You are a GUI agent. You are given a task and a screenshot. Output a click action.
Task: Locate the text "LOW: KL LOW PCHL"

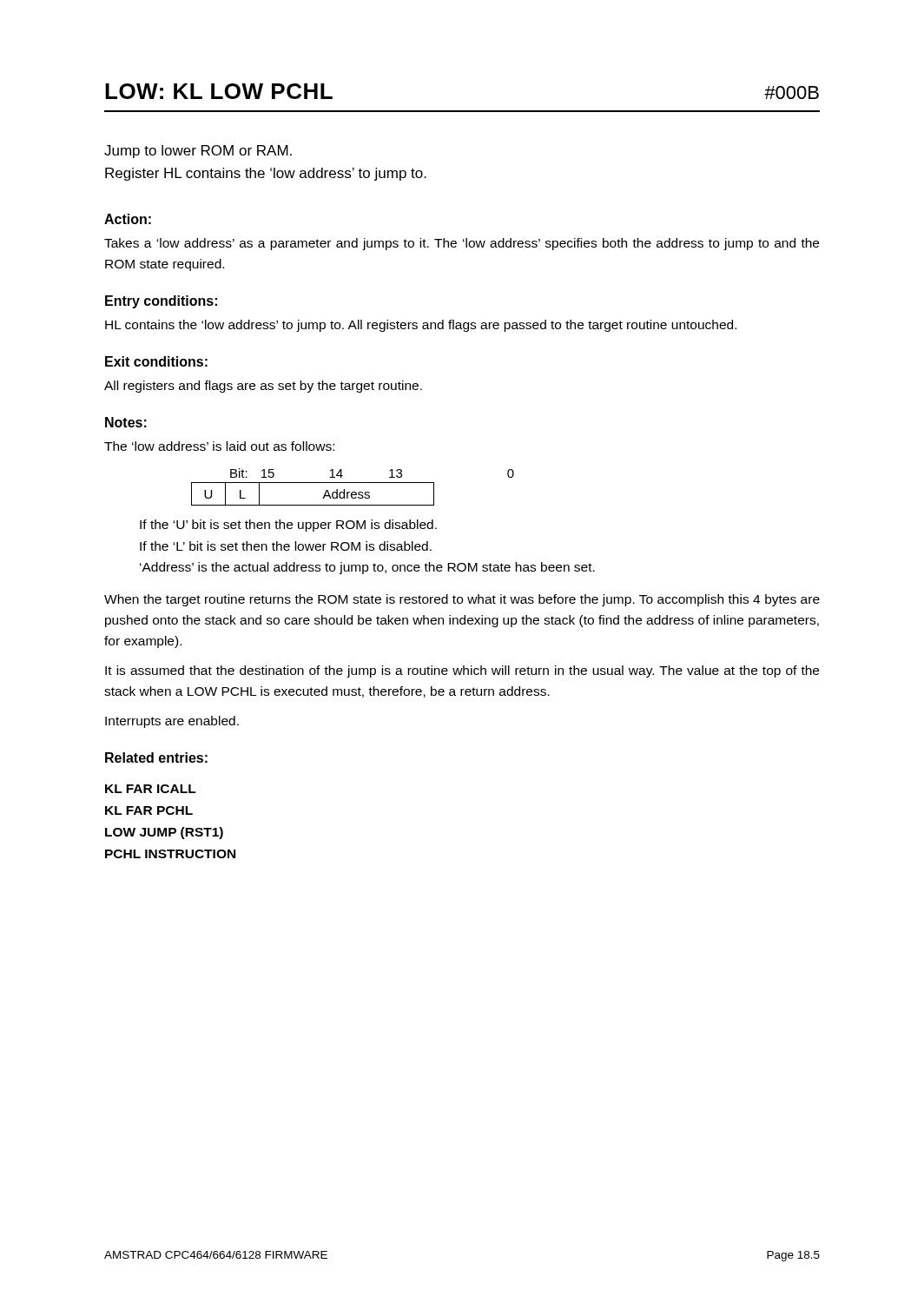click(219, 91)
